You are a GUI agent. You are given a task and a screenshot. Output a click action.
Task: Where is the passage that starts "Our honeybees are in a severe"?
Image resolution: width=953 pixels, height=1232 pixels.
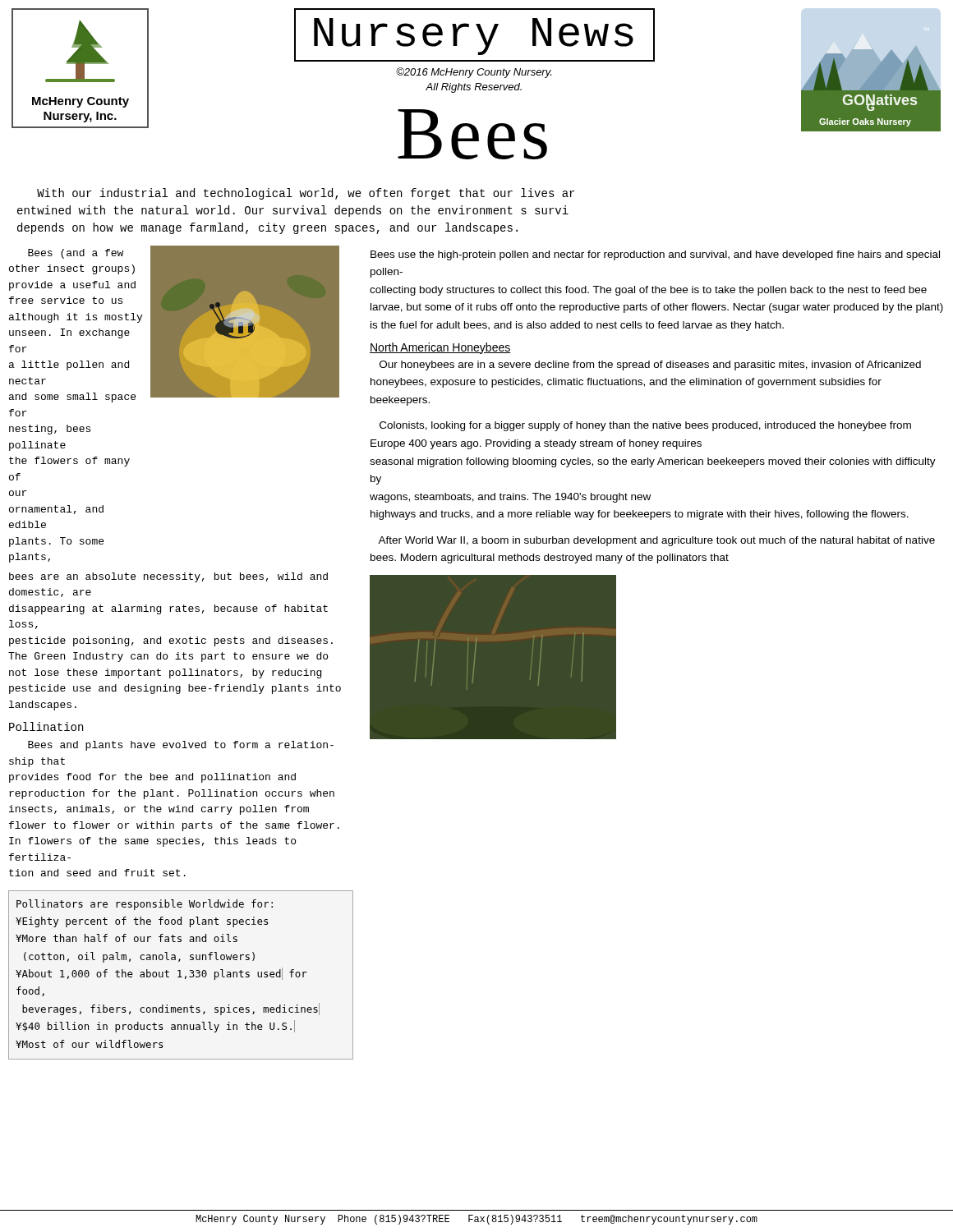pyautogui.click(x=646, y=382)
